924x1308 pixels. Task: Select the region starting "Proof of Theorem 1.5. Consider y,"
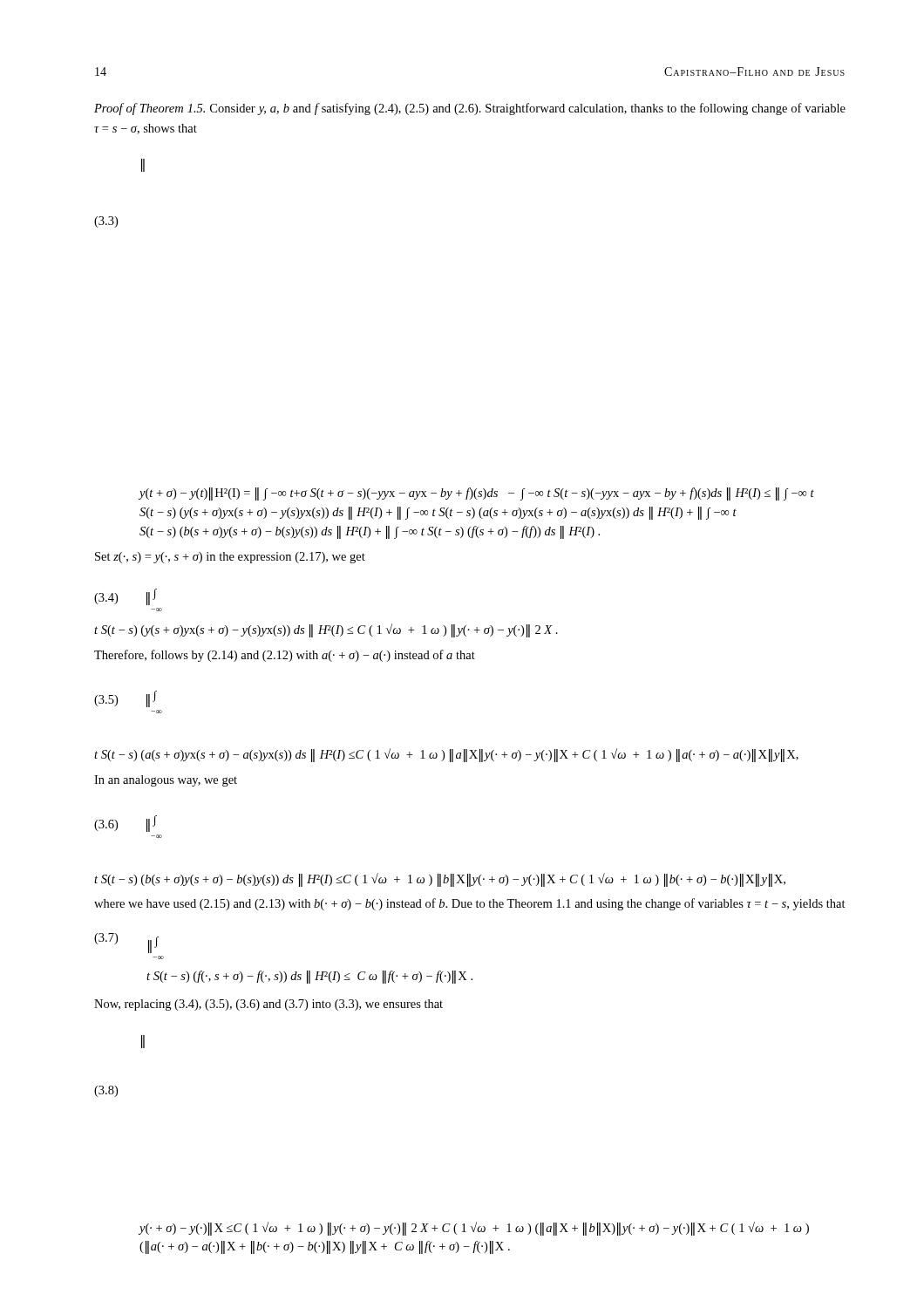pos(470,118)
